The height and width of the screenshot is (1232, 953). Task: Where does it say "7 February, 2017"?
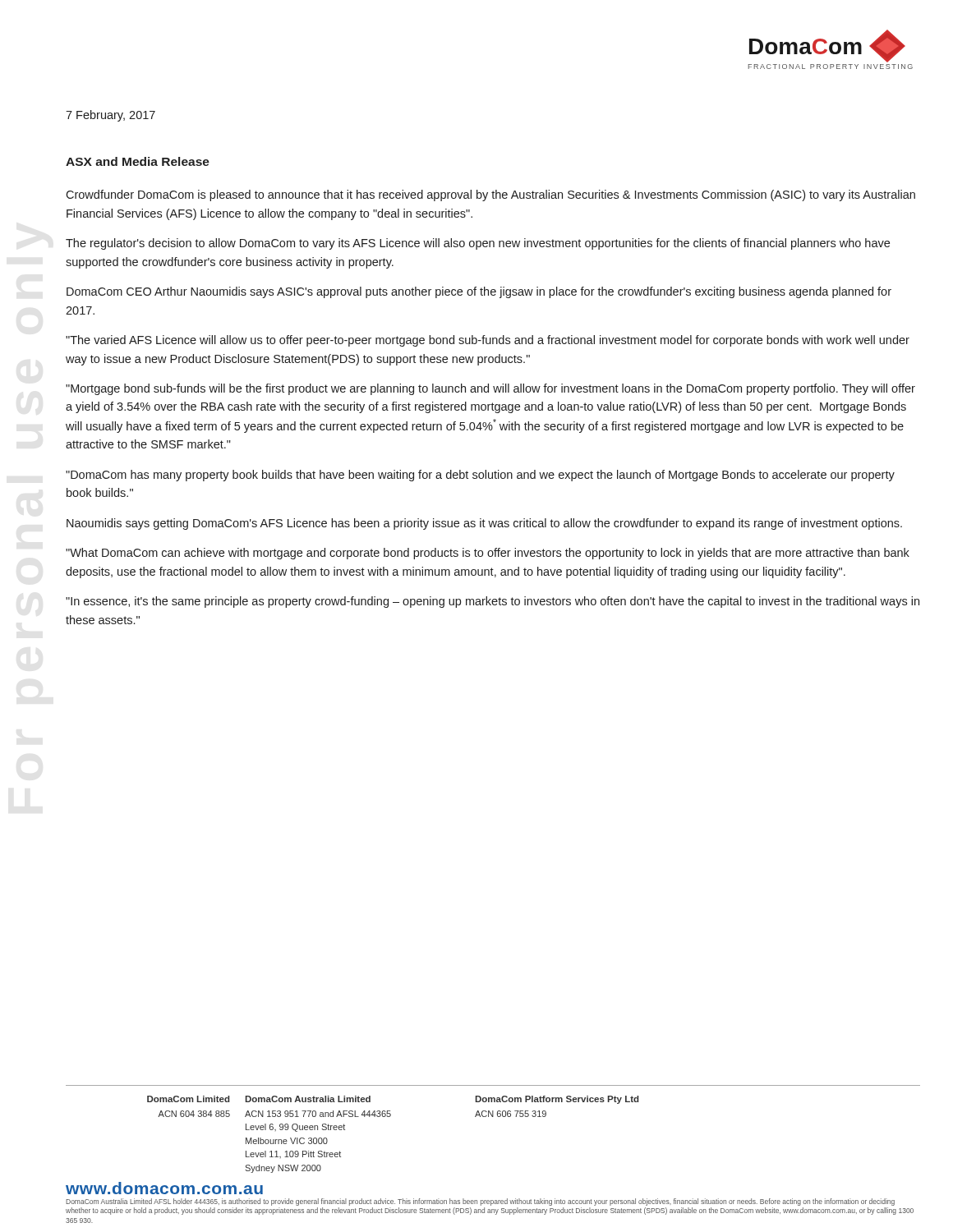[111, 115]
